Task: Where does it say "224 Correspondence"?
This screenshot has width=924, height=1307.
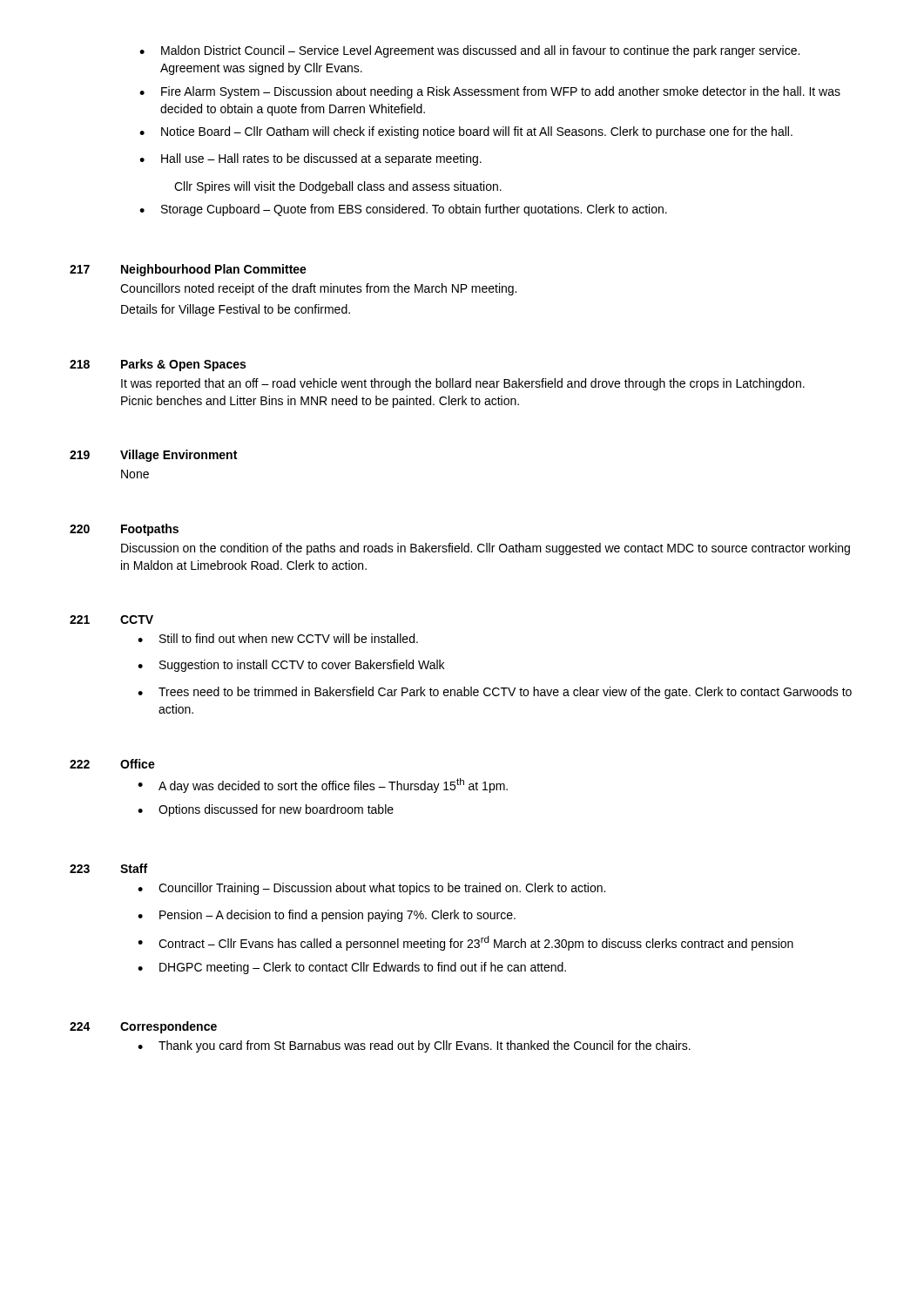Action: click(143, 1027)
